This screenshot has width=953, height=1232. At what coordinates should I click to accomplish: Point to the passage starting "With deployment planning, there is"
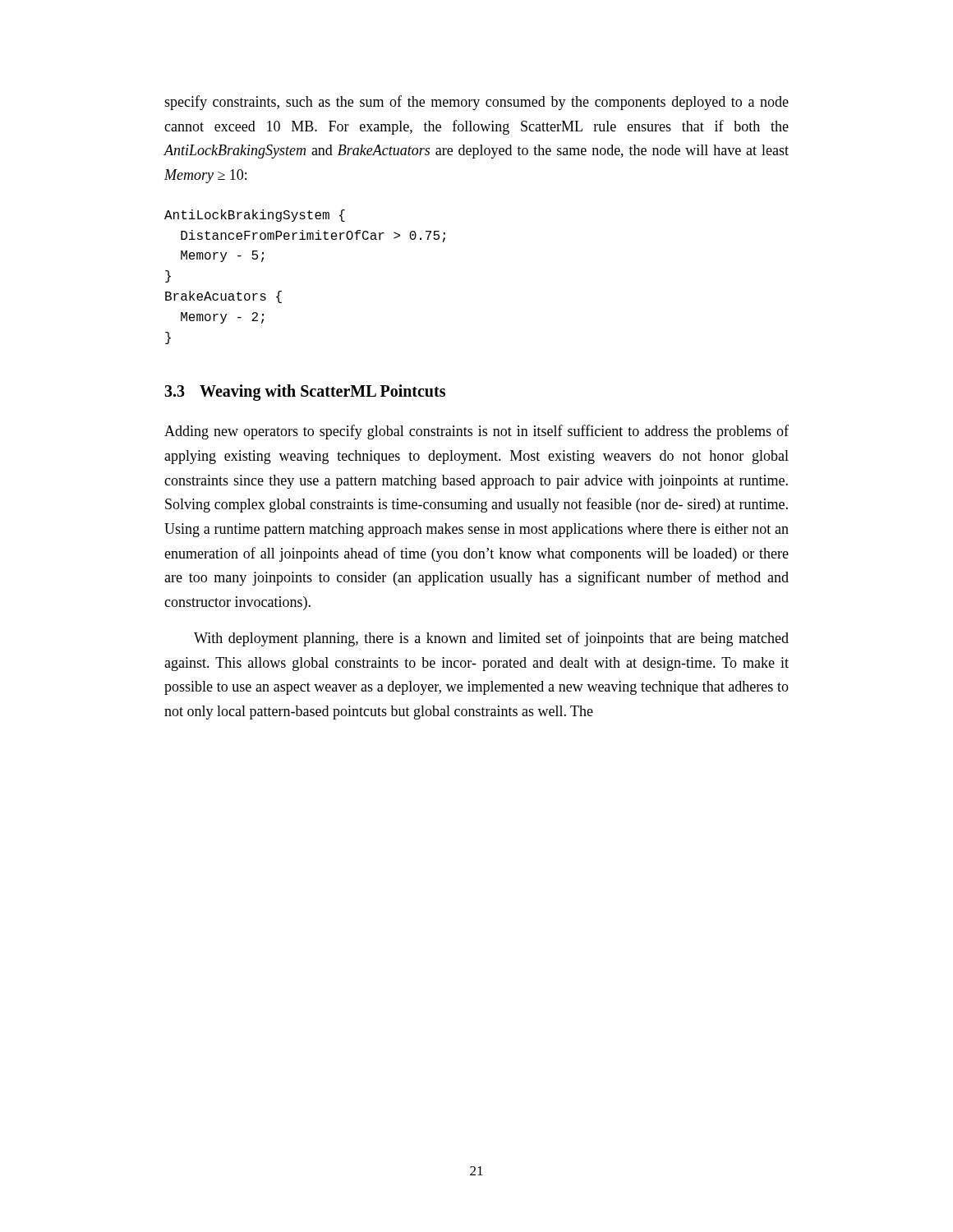coord(476,675)
